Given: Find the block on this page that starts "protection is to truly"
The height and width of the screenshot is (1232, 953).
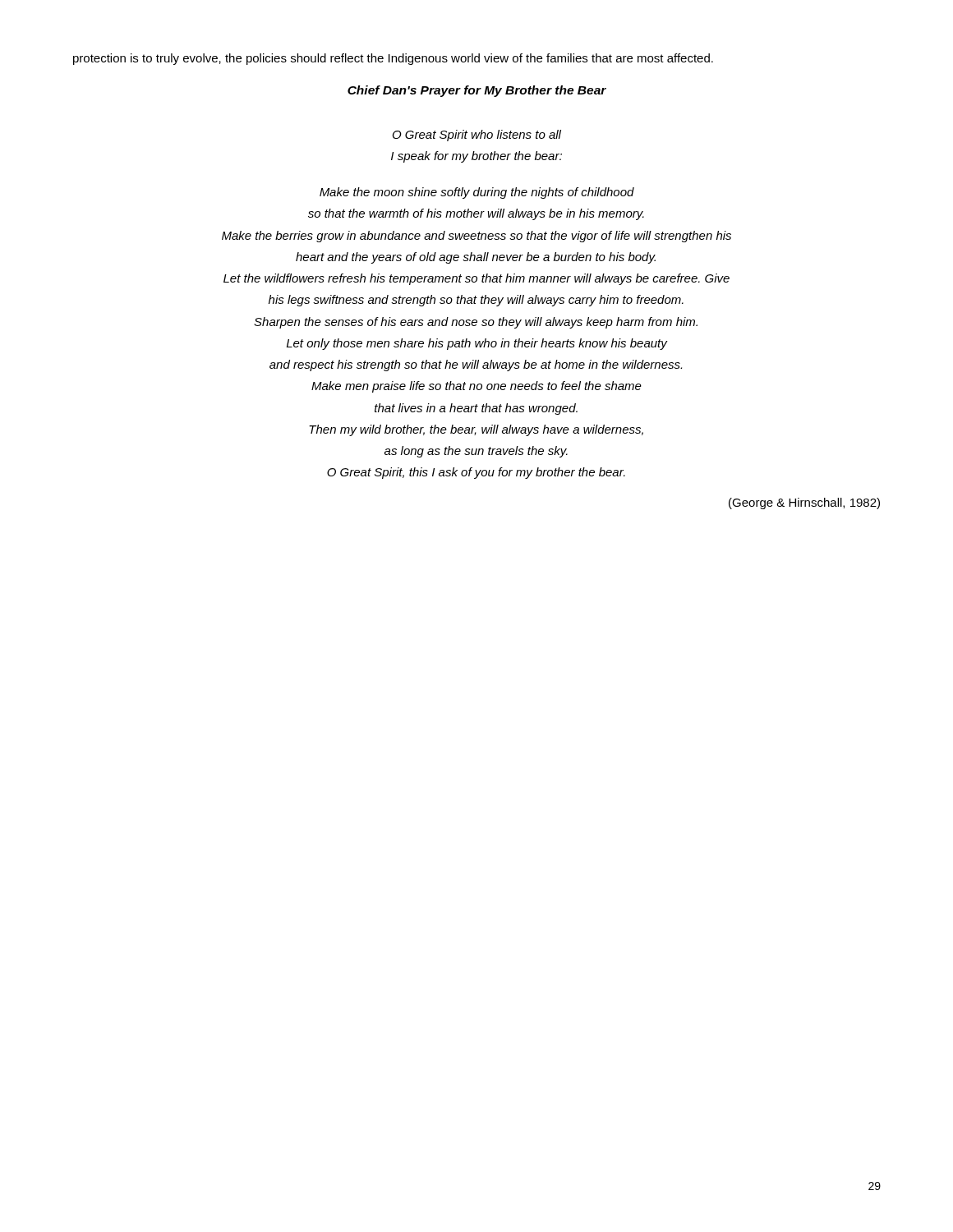Looking at the screenshot, I should (393, 58).
